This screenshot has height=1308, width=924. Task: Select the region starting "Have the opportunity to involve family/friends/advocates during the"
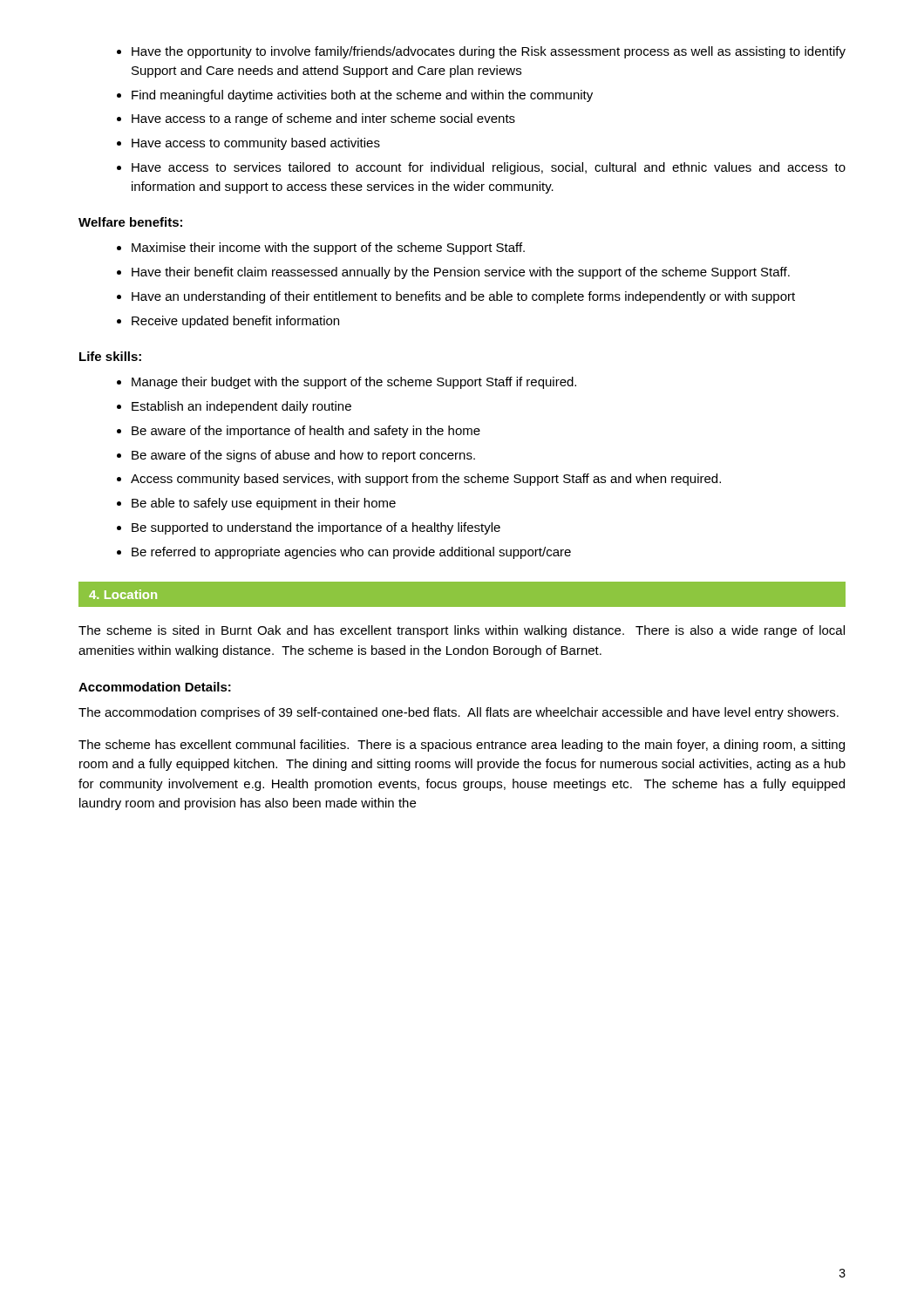(488, 61)
